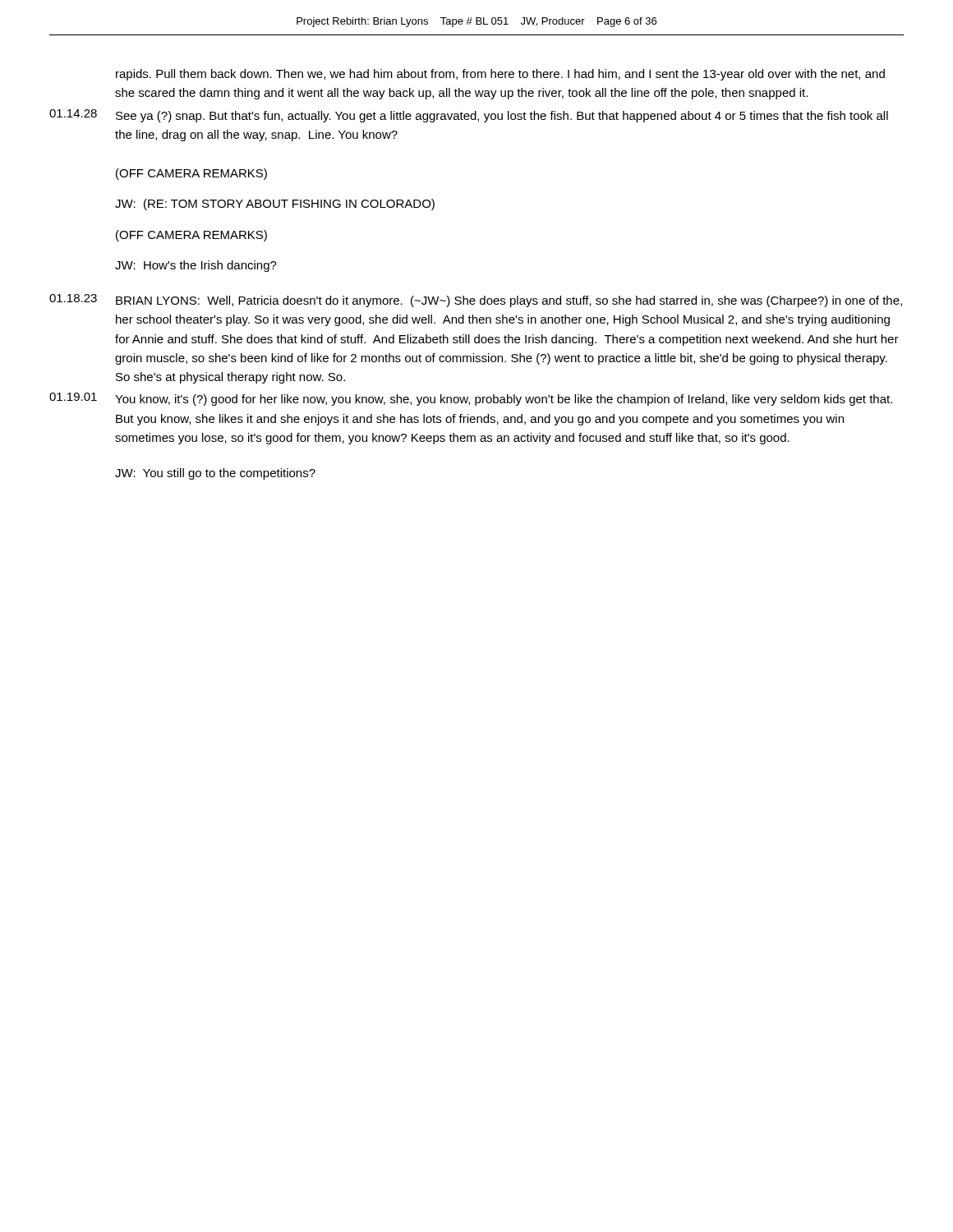Point to the text block starting "18.23 BRIAN LYONS: Well, Patricia doesn't do"

click(476, 338)
